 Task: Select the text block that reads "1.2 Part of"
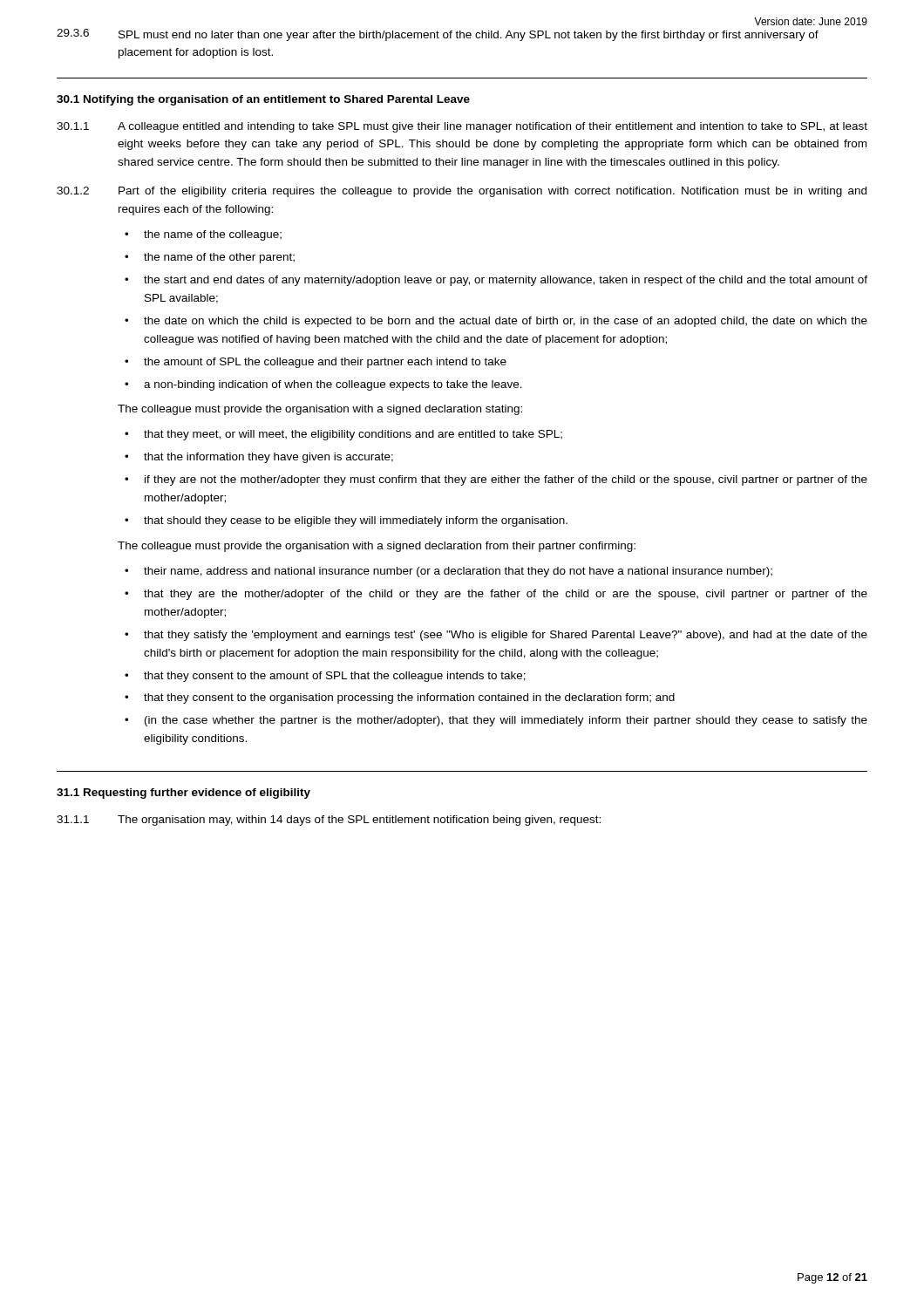point(462,469)
